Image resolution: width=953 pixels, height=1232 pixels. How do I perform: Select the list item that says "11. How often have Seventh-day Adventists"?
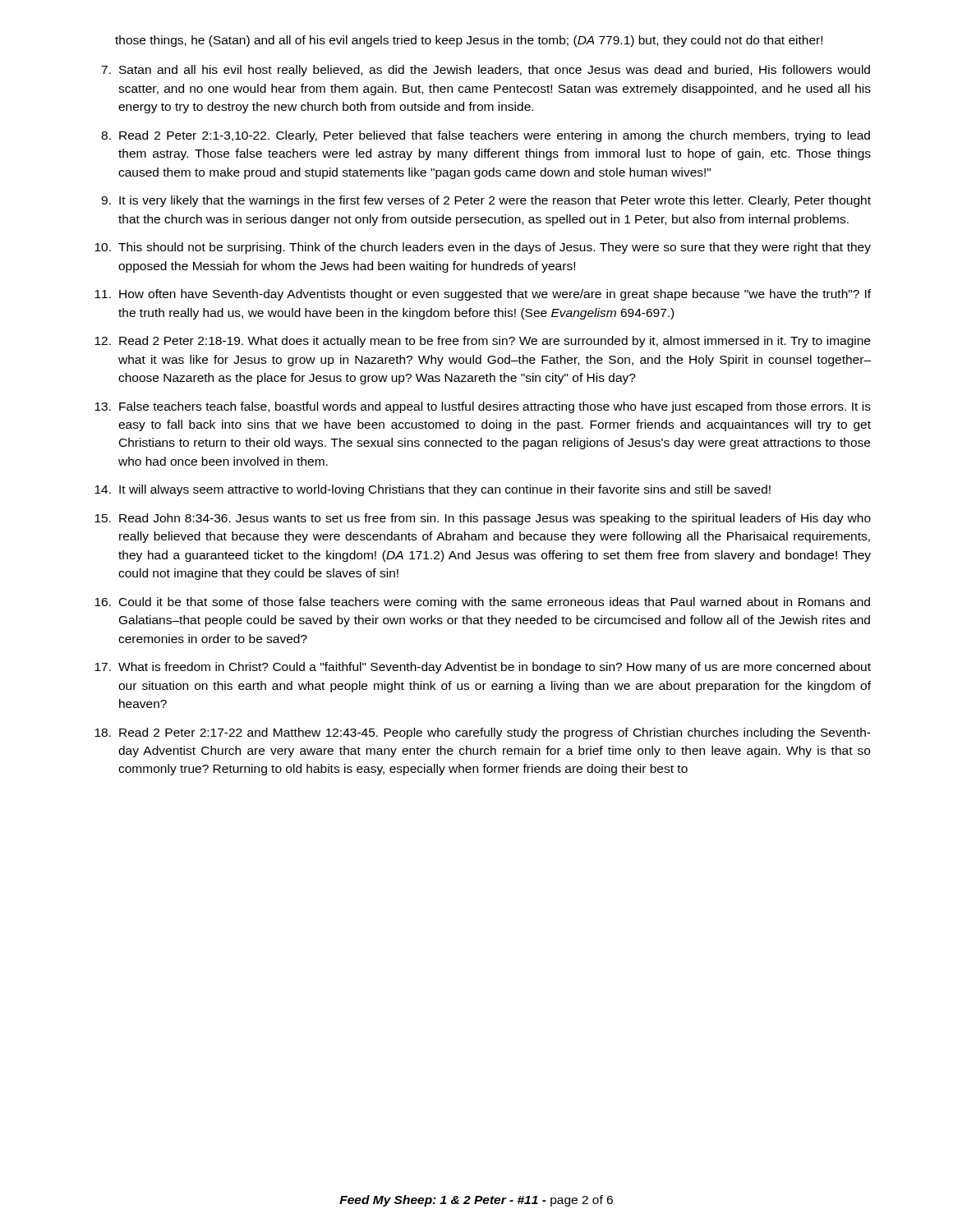[476, 304]
